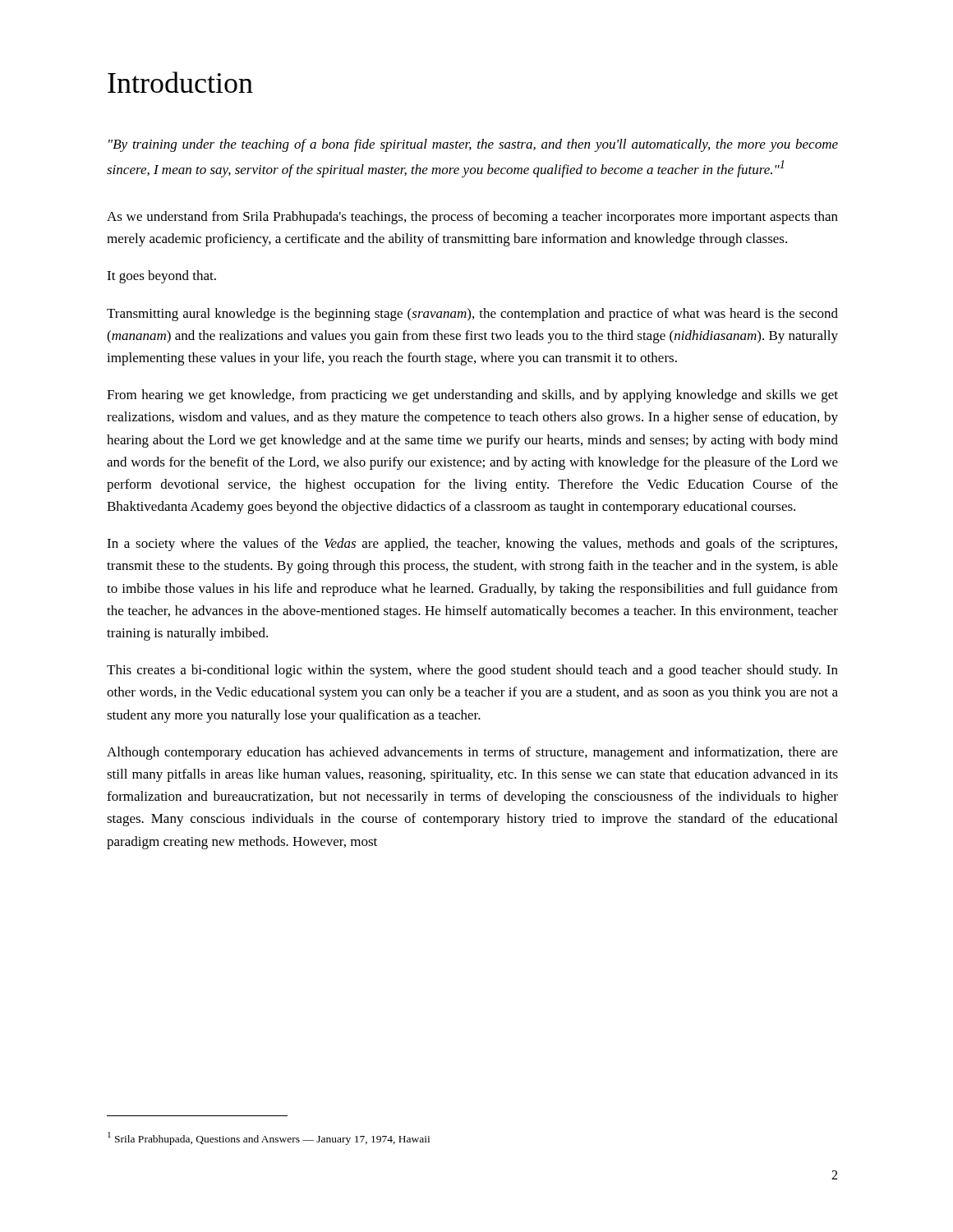Find "It goes beyond that." on this page
The height and width of the screenshot is (1232, 953).
[161, 277]
